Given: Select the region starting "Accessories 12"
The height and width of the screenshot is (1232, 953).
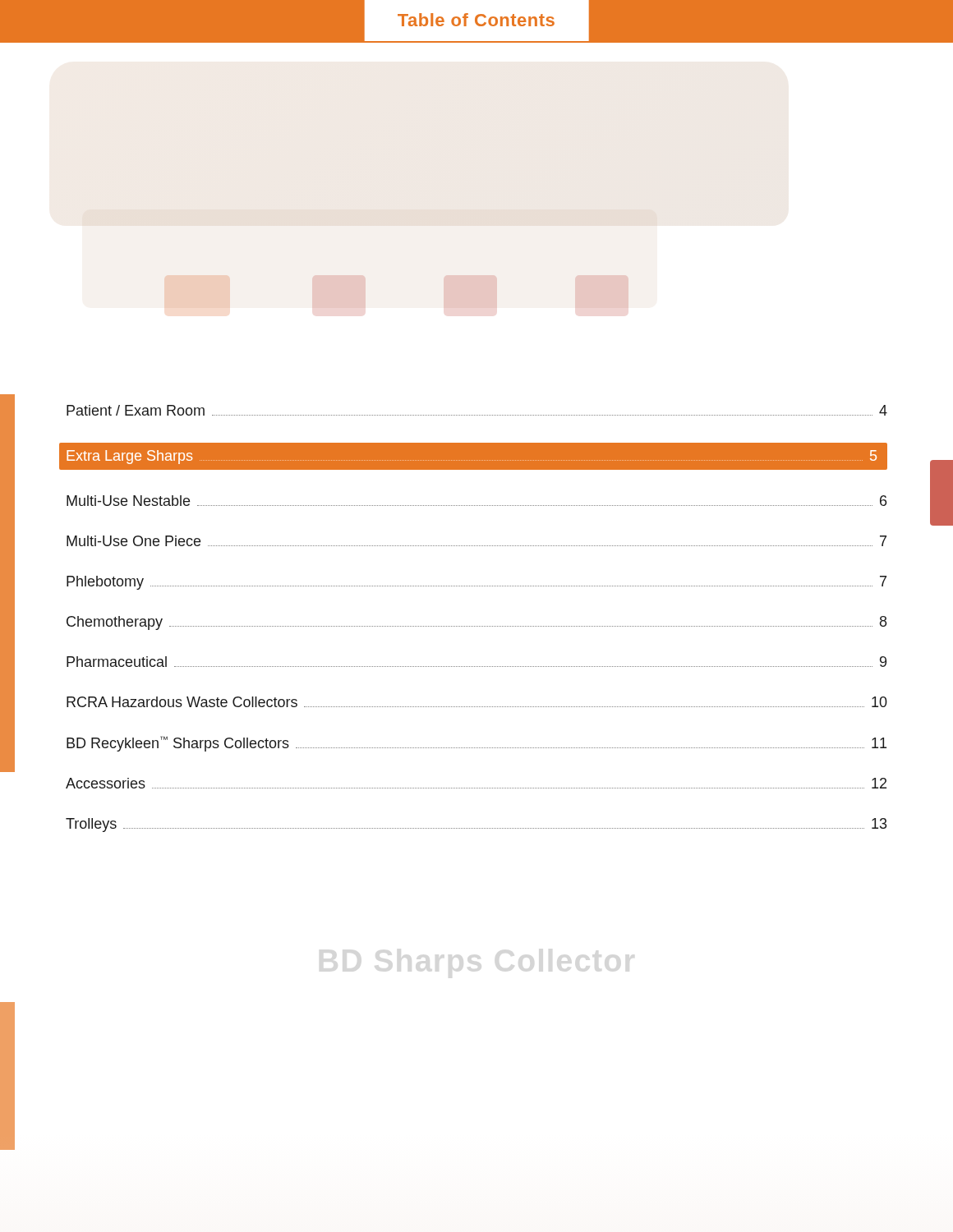Looking at the screenshot, I should [476, 784].
